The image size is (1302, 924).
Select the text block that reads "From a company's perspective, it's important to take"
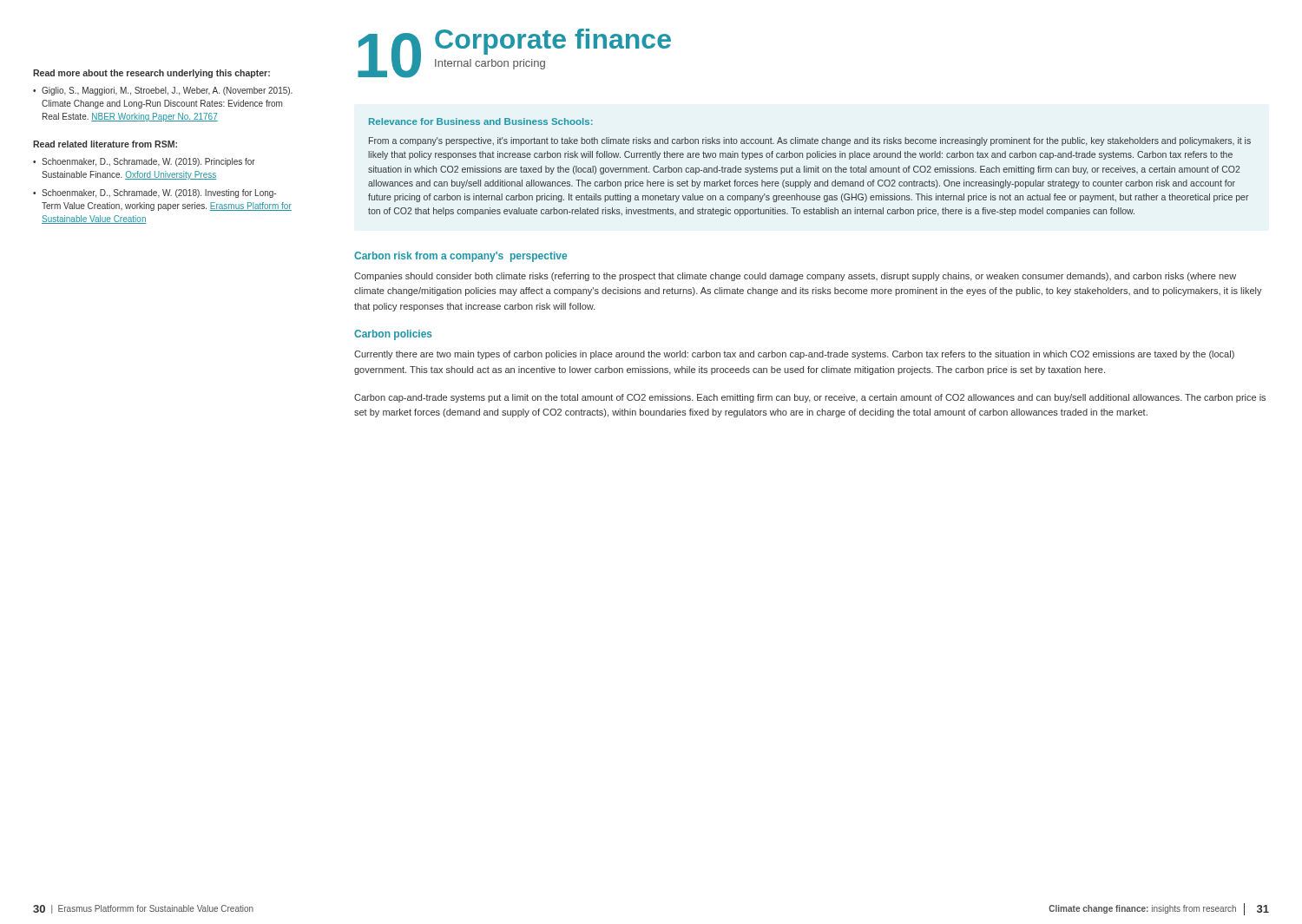(810, 176)
